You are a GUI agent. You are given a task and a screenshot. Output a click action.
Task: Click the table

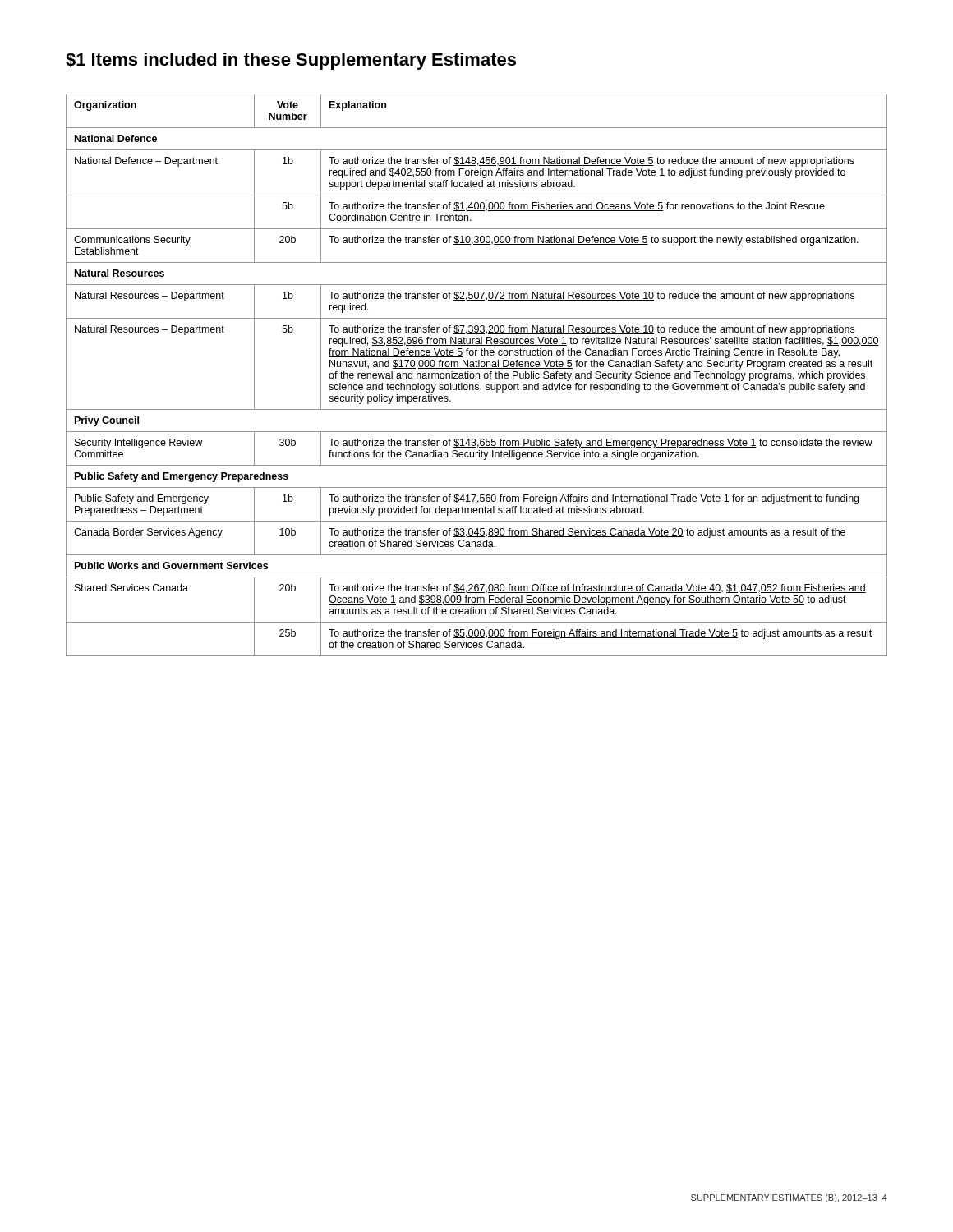pos(476,375)
